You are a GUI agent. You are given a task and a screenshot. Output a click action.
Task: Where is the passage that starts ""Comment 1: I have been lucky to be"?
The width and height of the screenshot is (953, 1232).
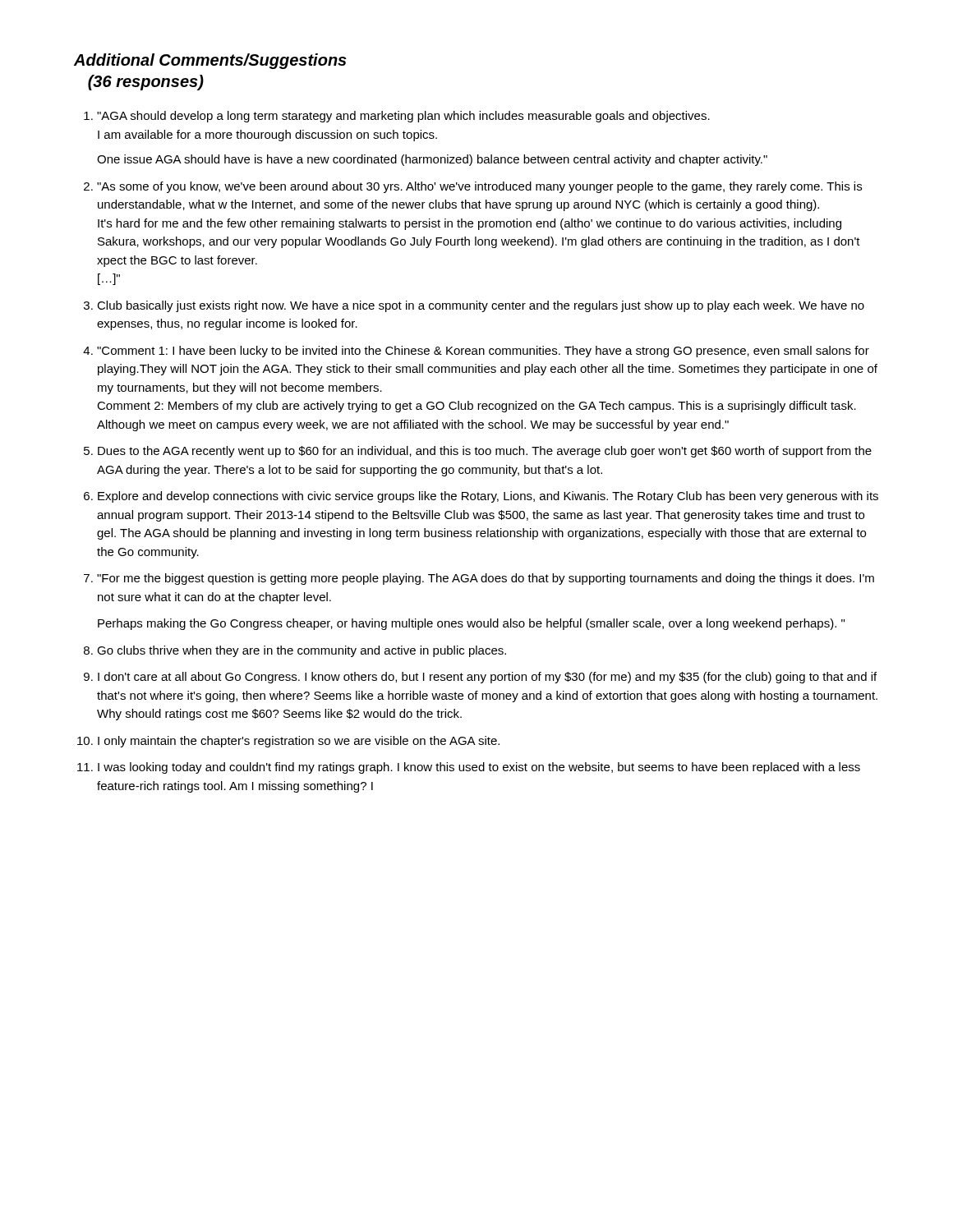tap(483, 352)
